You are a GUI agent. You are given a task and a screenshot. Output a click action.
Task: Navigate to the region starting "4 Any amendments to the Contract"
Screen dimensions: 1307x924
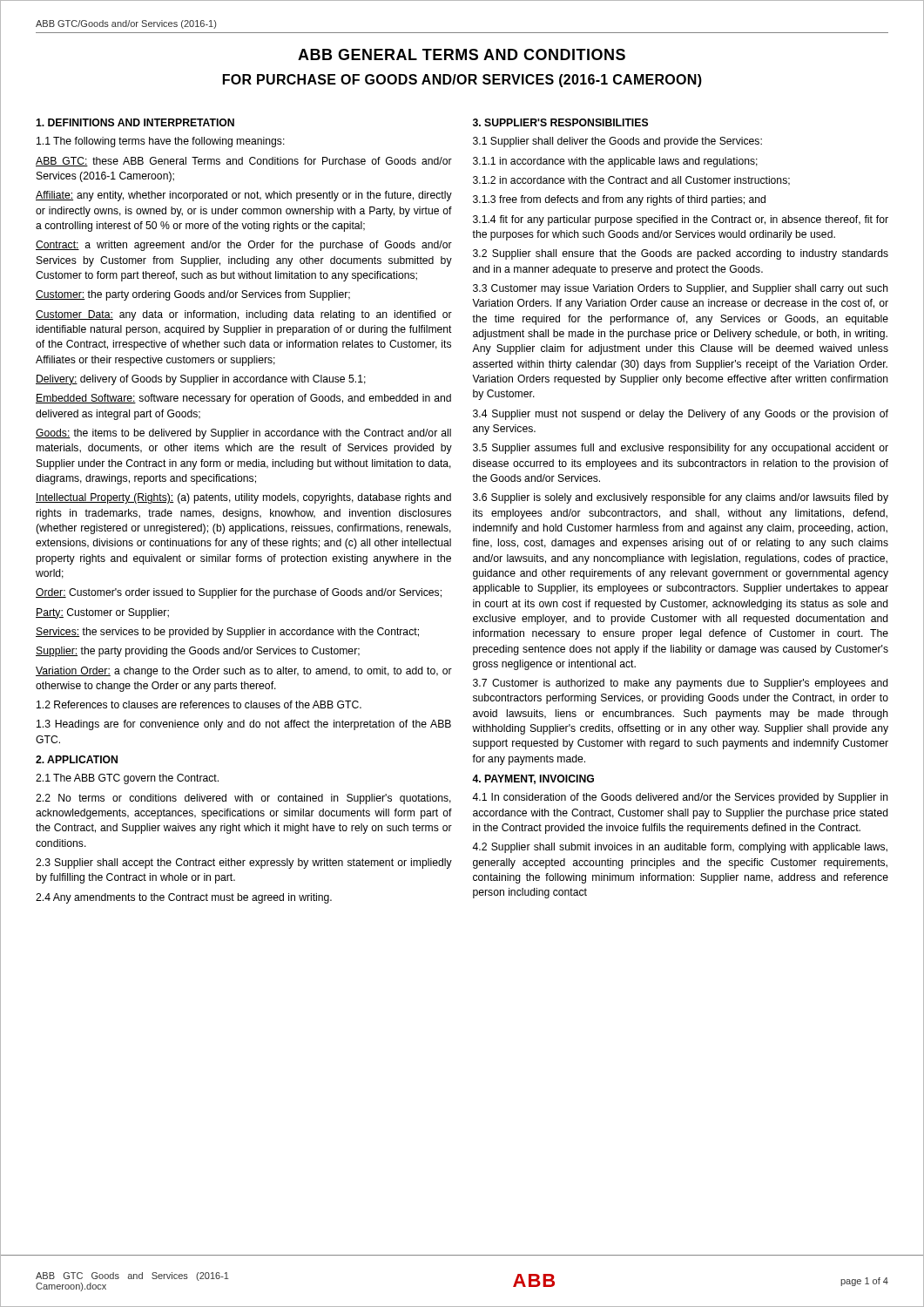[244, 898]
